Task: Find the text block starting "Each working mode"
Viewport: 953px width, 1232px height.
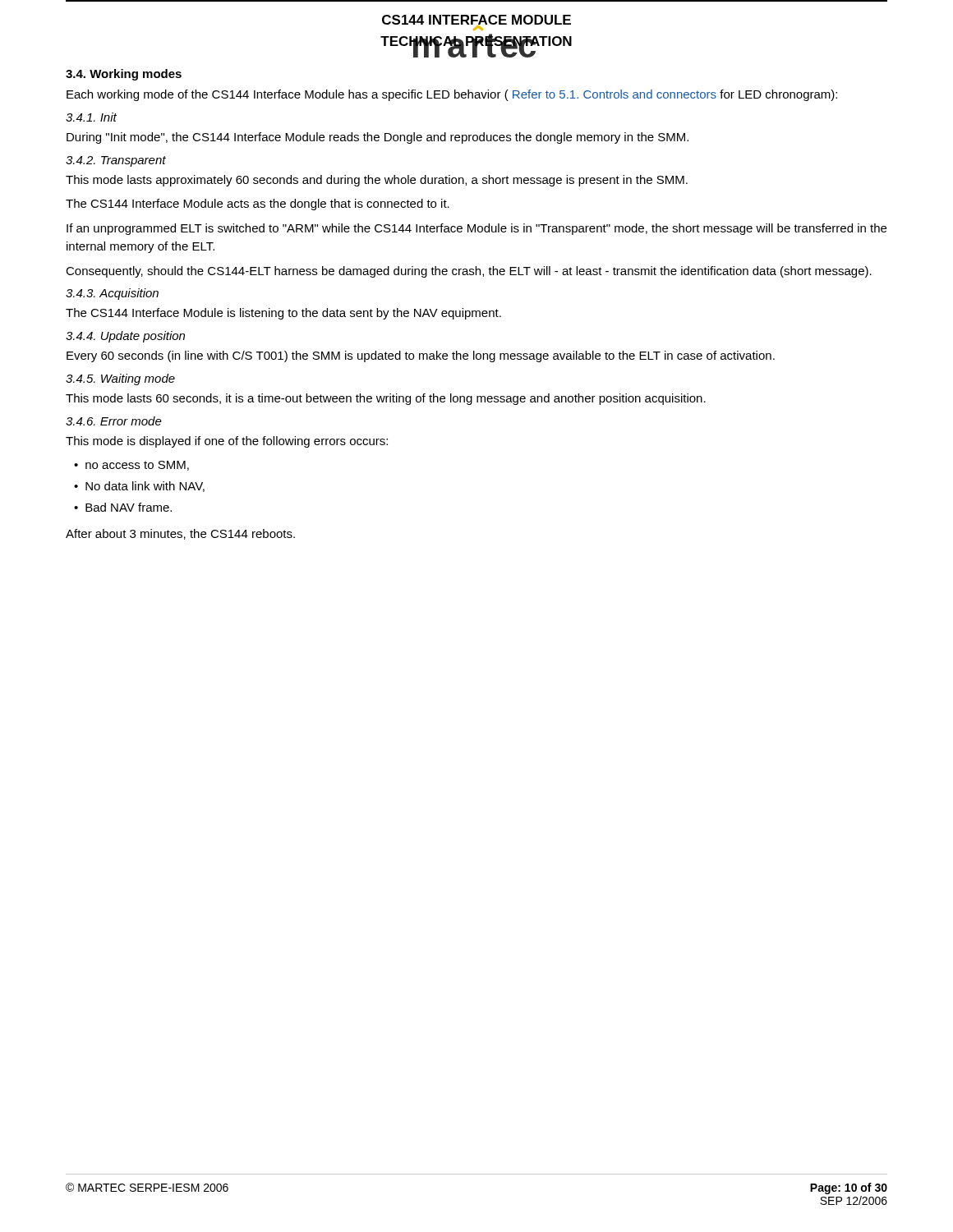Action: click(x=452, y=94)
